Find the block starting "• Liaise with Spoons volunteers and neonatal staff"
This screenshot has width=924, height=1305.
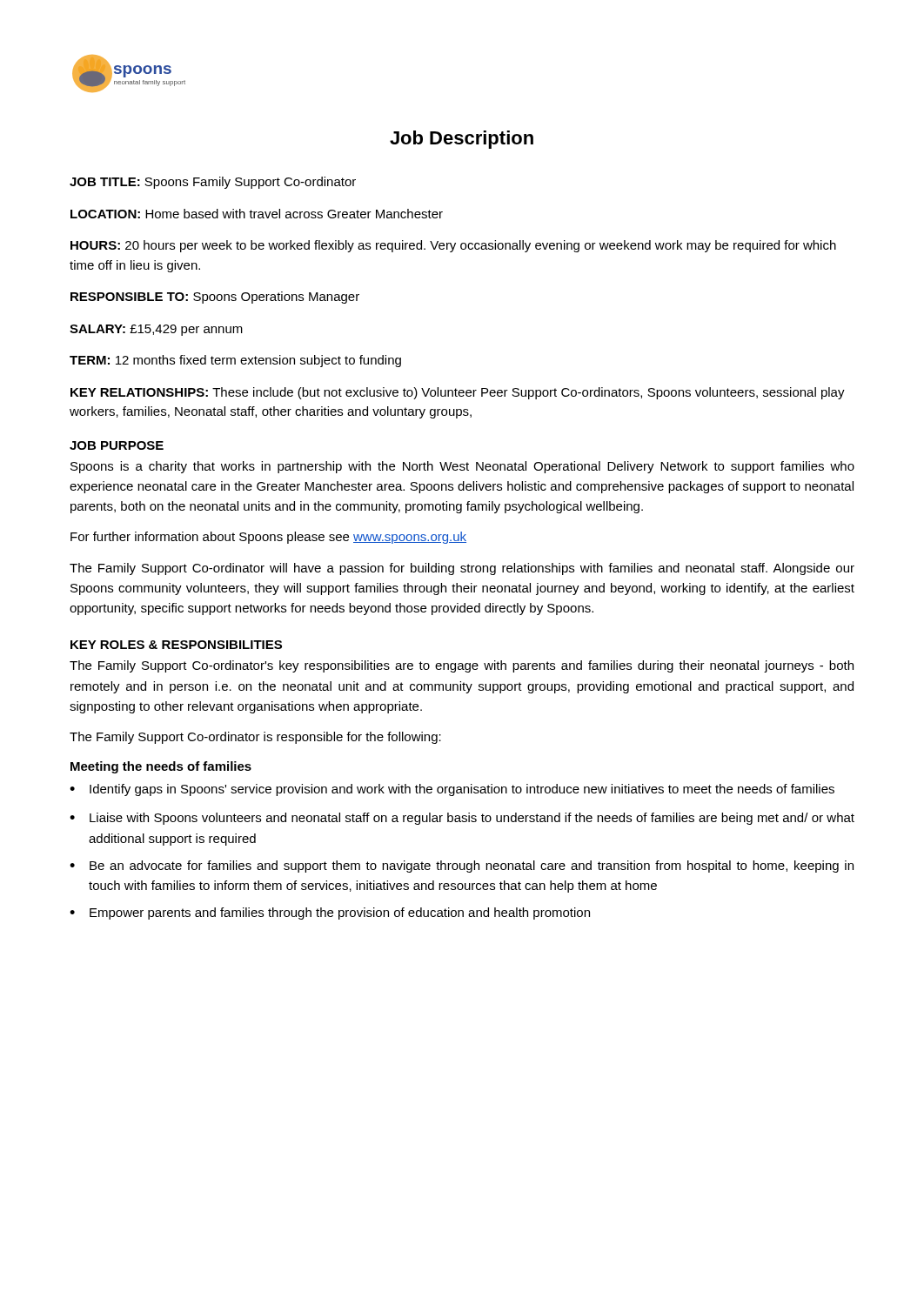point(462,828)
